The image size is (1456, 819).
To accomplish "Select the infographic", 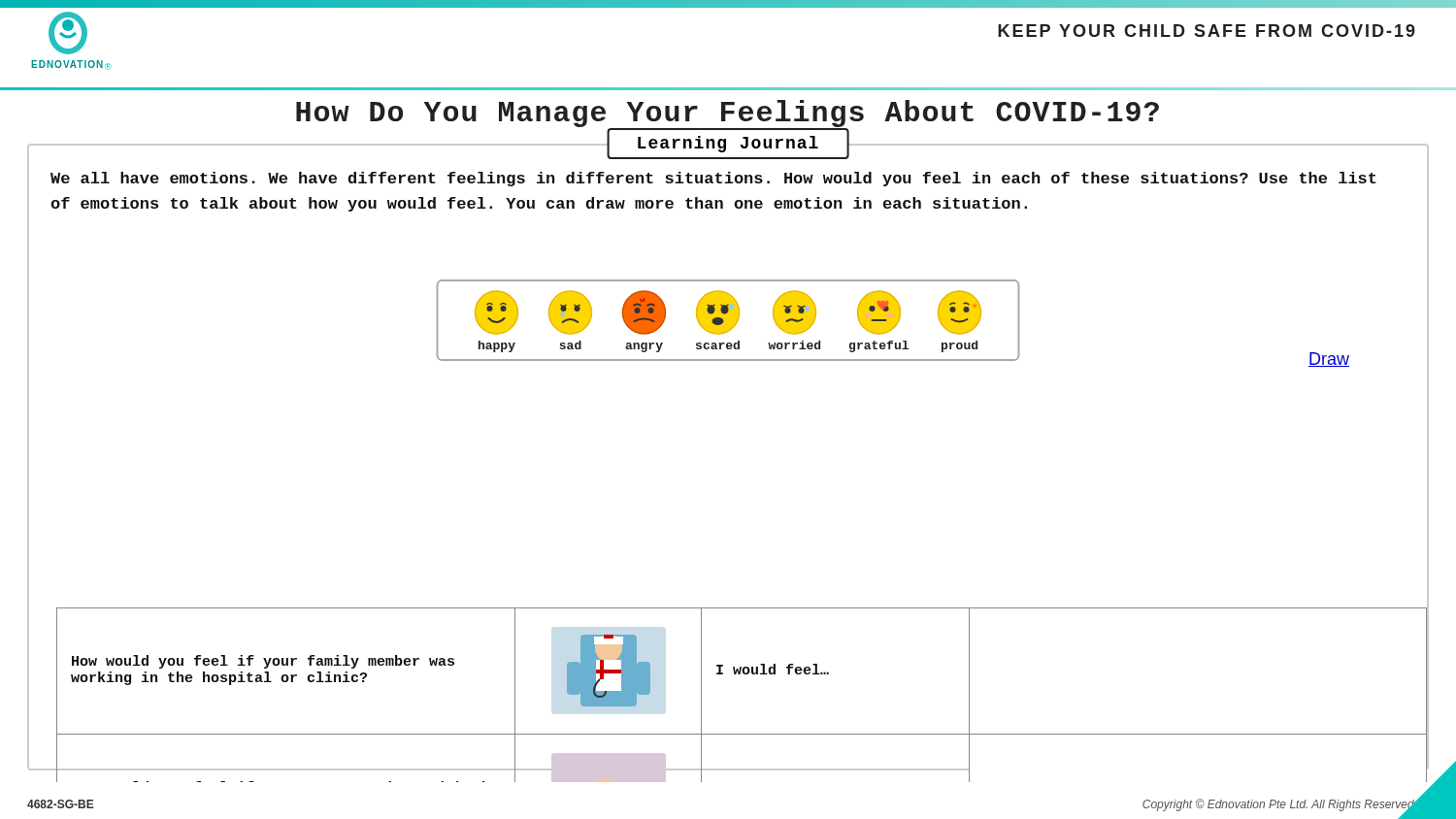I will (728, 320).
